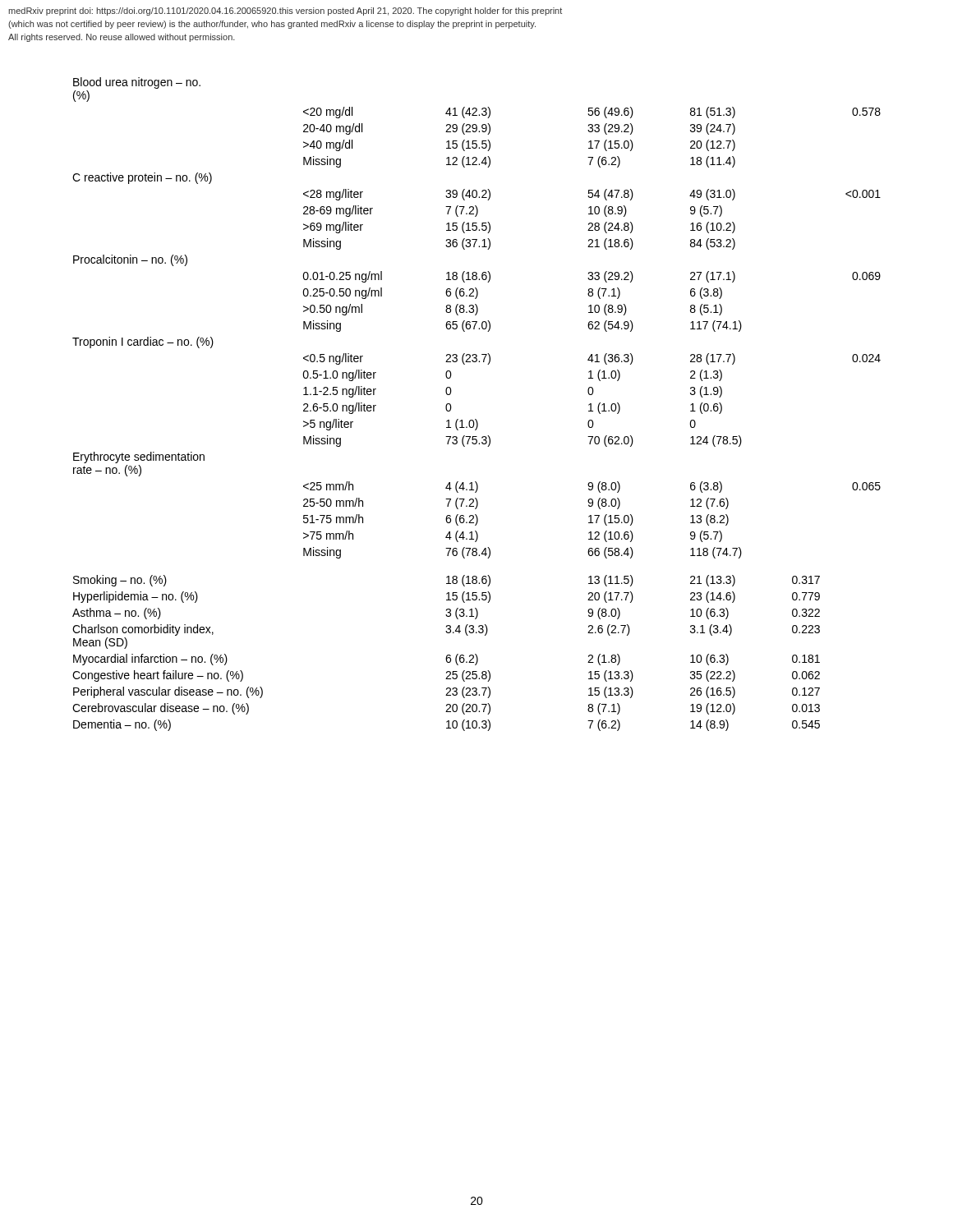Find the table that mentions "23 (14.6)"
This screenshot has width=953, height=1232.
coord(476,403)
